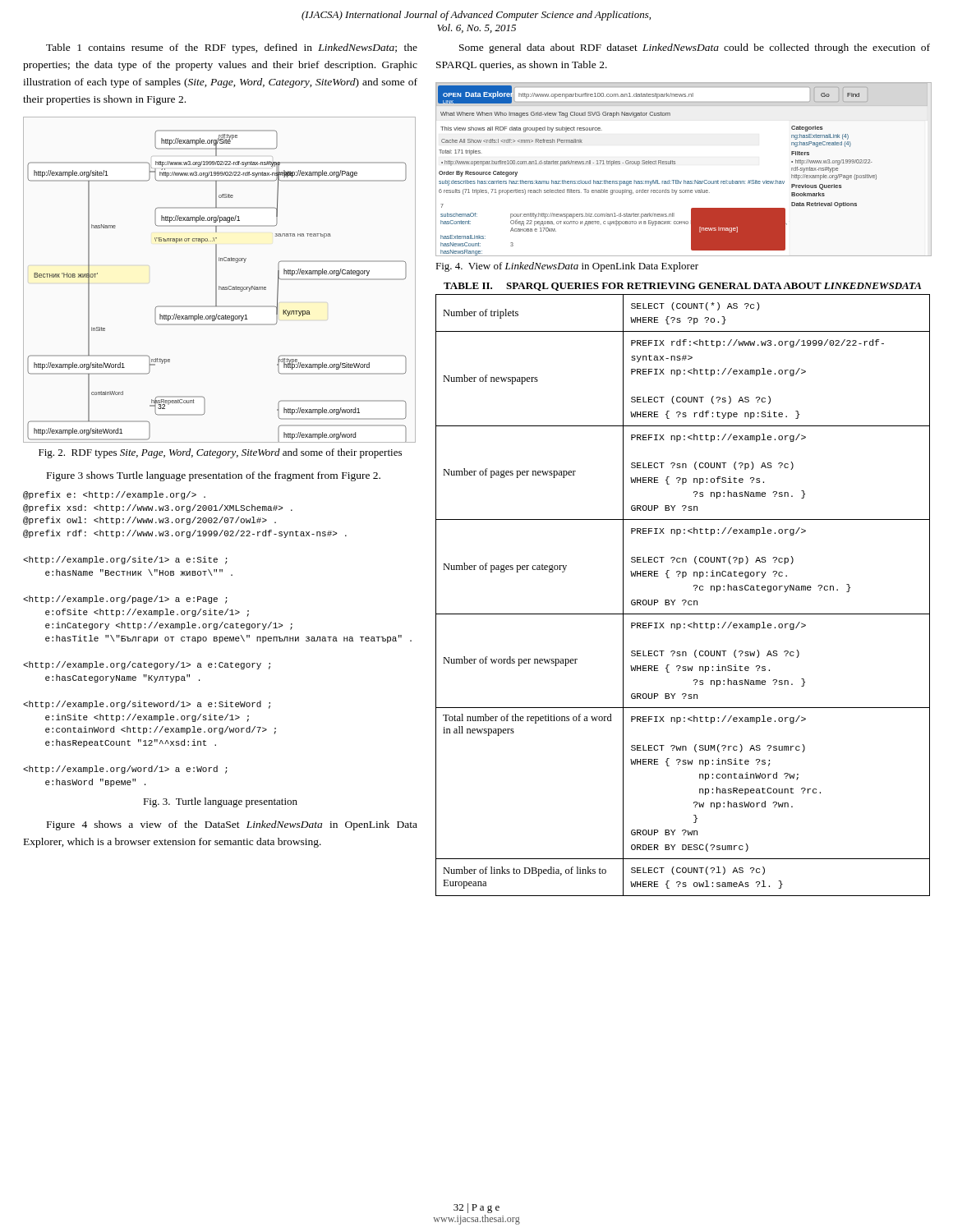The width and height of the screenshot is (953, 1232).
Task: Locate the caption that opens with "Fig. 4. View"
Action: point(567,266)
